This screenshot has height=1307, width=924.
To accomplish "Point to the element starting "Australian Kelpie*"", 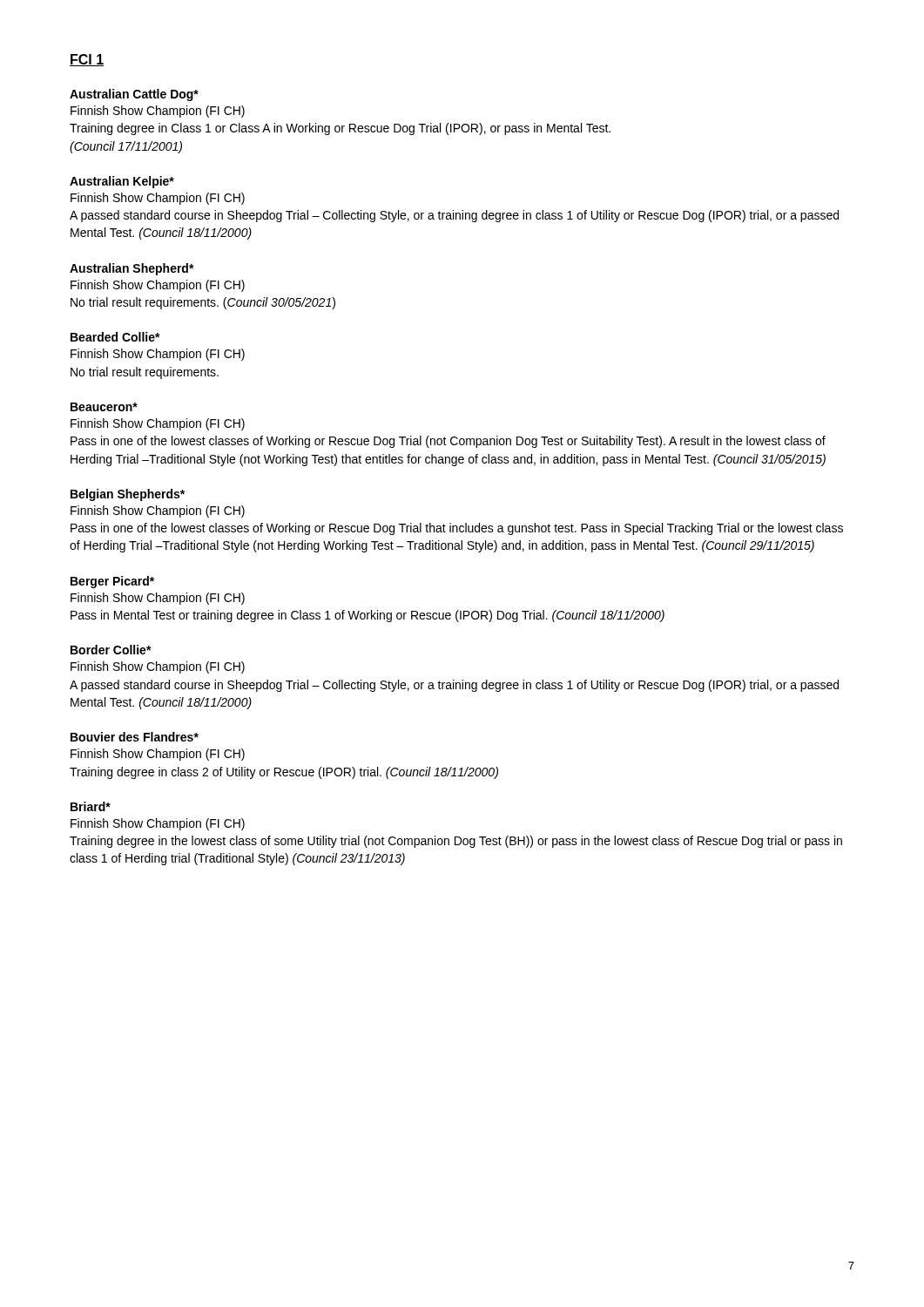I will point(122,181).
